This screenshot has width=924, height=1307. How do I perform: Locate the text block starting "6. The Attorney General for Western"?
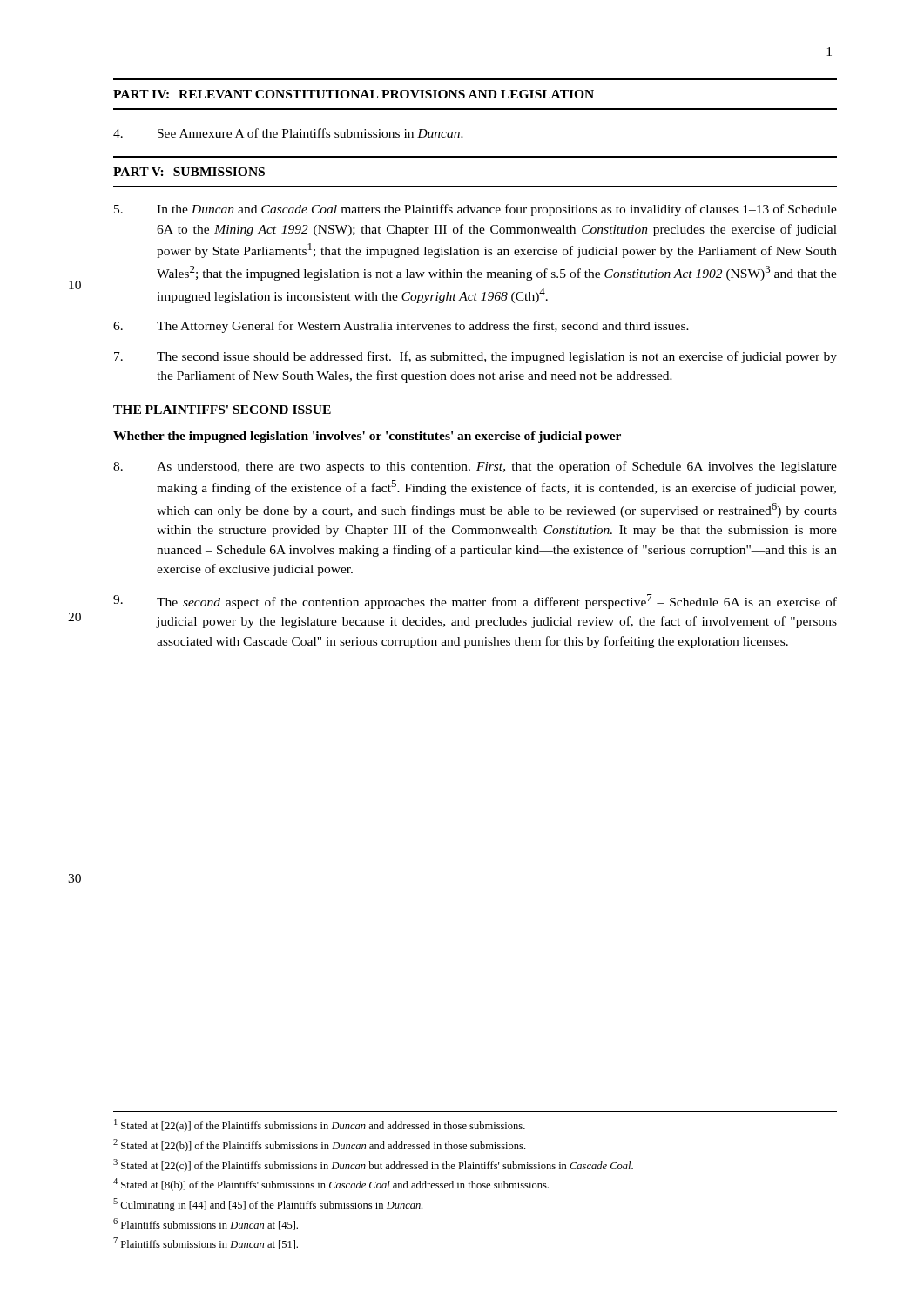pyautogui.click(x=475, y=326)
